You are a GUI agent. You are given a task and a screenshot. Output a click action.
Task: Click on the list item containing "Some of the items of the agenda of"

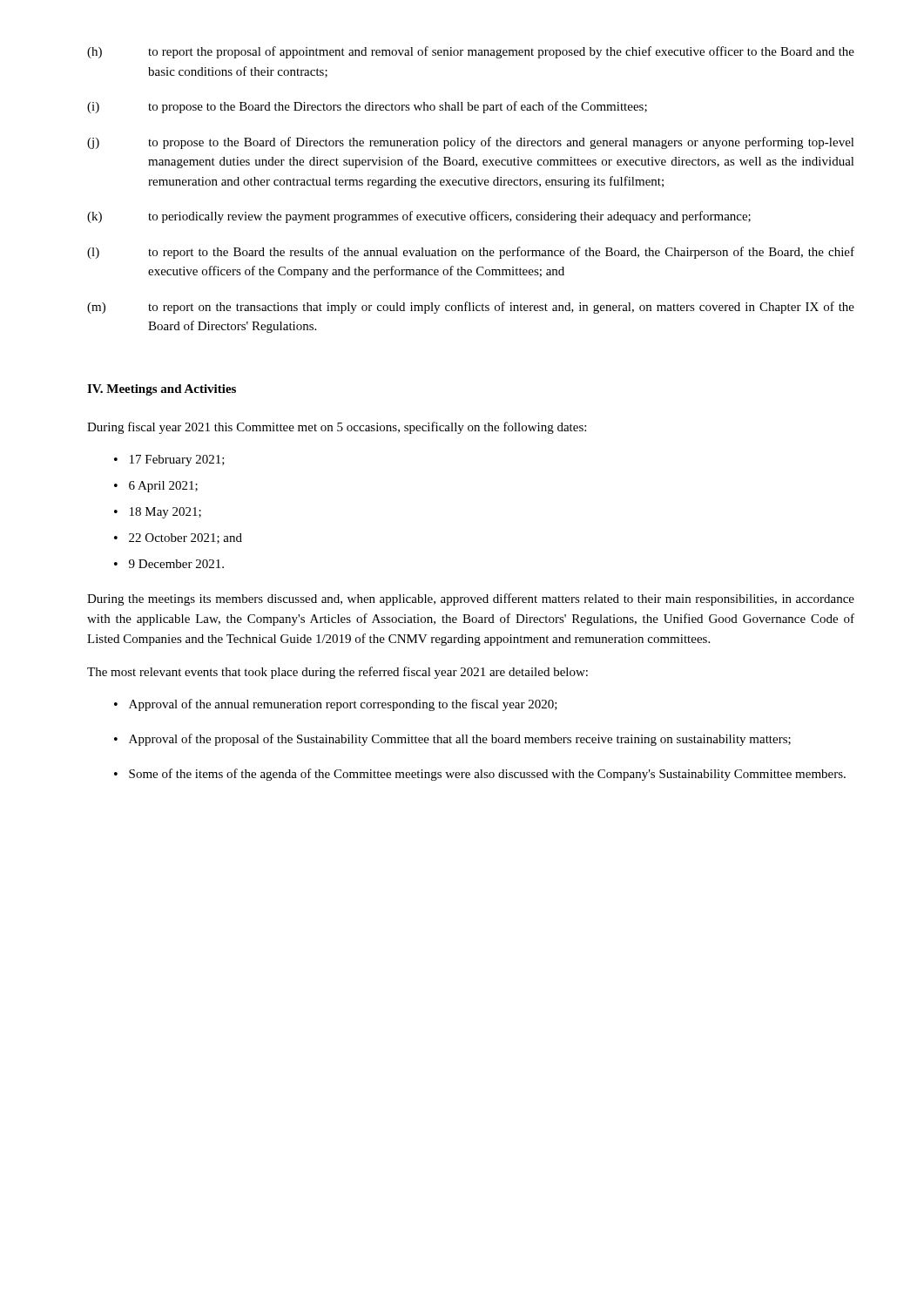[x=487, y=774]
